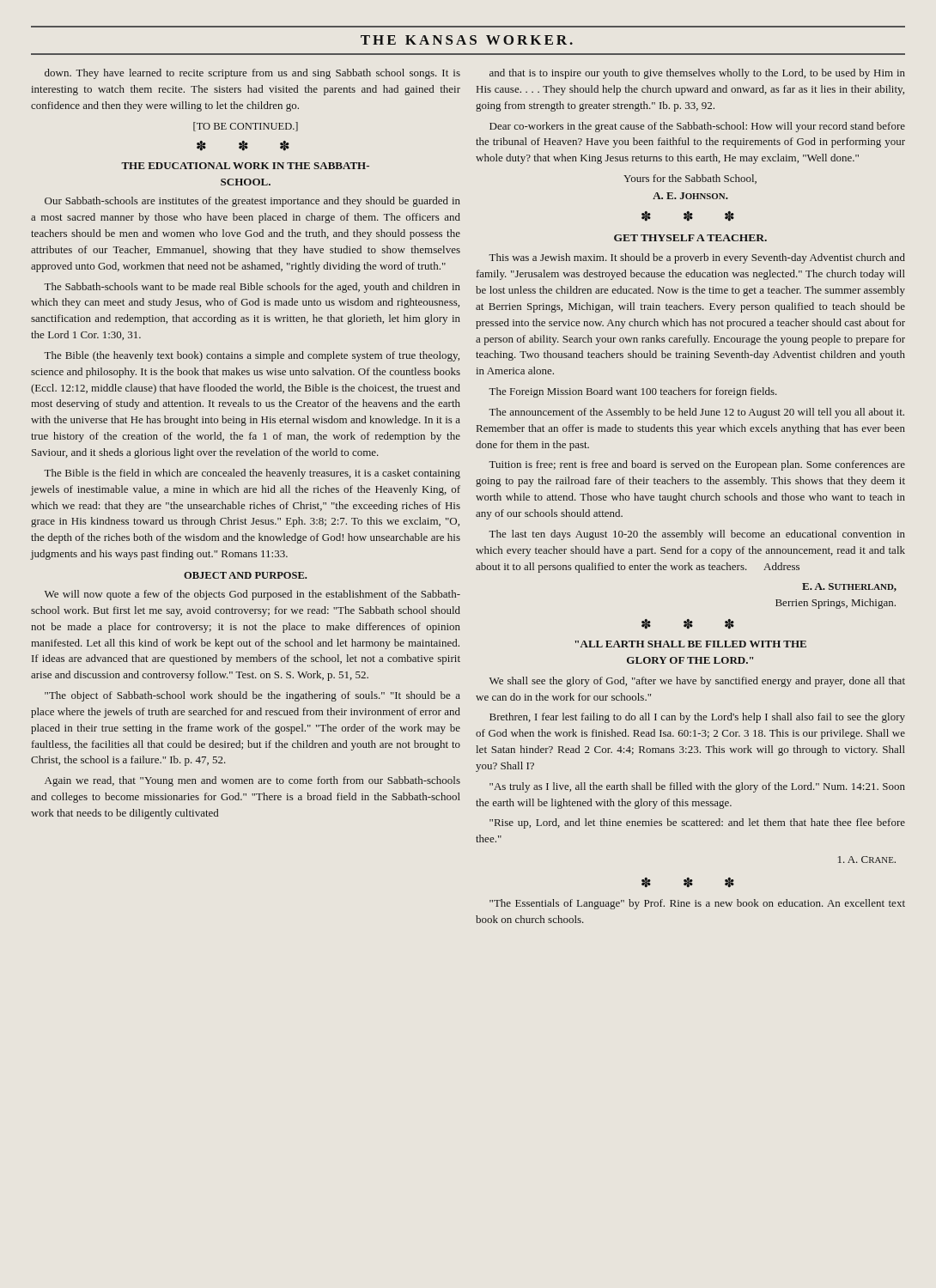Find the block on this page that starts "We will now"
Viewport: 936px width, 1288px height.
click(246, 635)
